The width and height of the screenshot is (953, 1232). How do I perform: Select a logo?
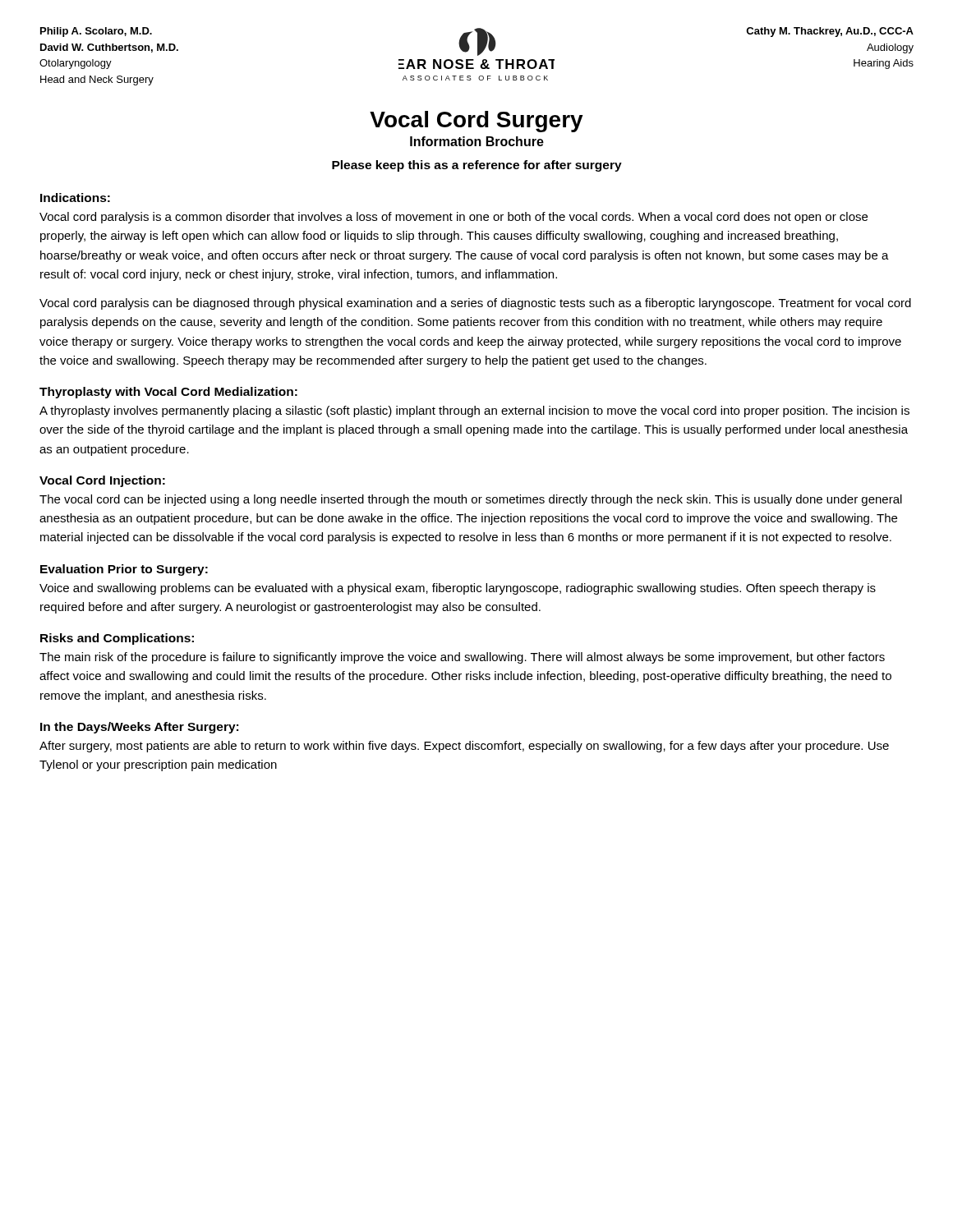tap(476, 57)
